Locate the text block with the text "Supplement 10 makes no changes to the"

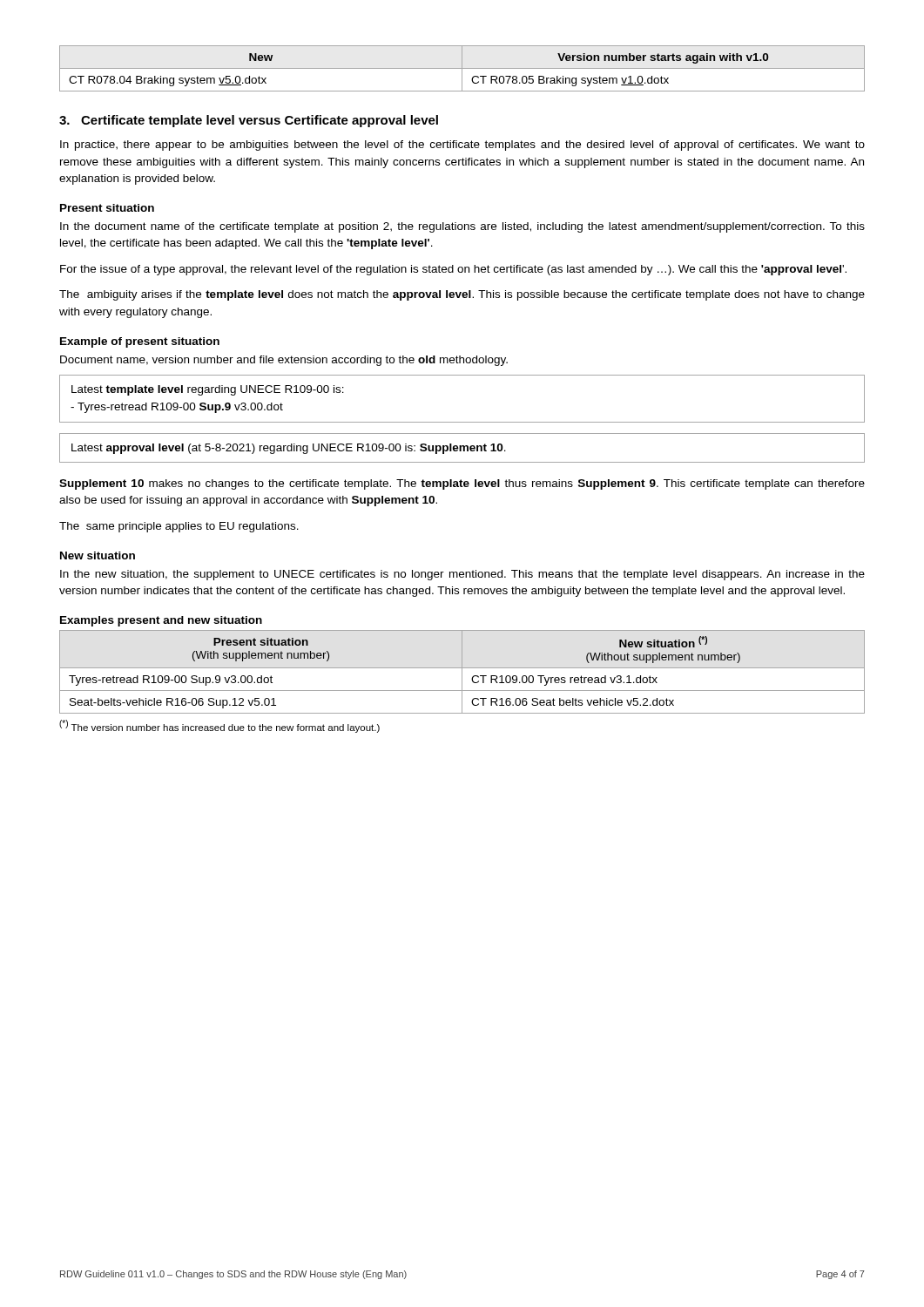coord(462,491)
